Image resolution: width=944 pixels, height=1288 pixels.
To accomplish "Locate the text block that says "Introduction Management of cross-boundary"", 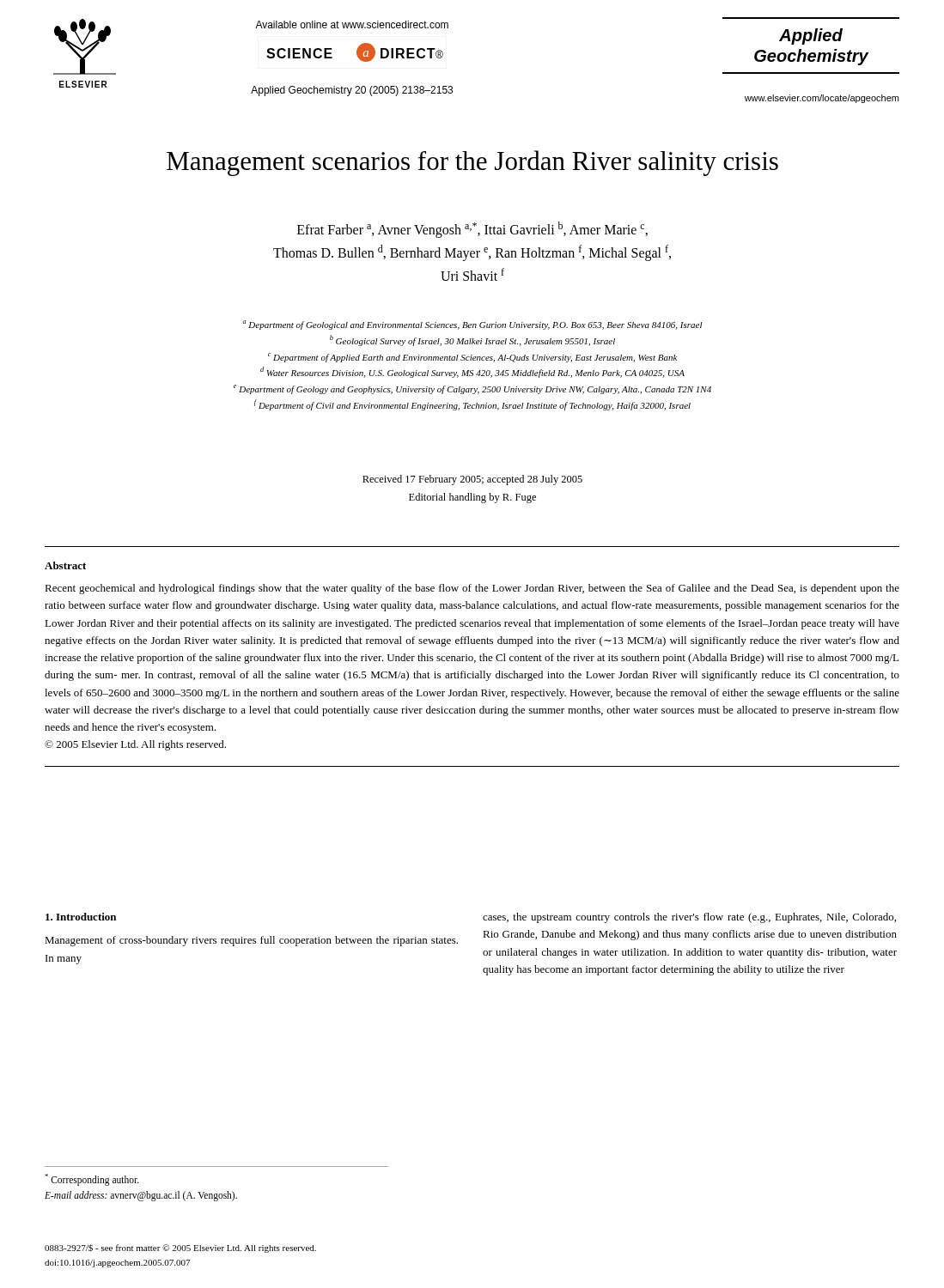I will [x=252, y=936].
